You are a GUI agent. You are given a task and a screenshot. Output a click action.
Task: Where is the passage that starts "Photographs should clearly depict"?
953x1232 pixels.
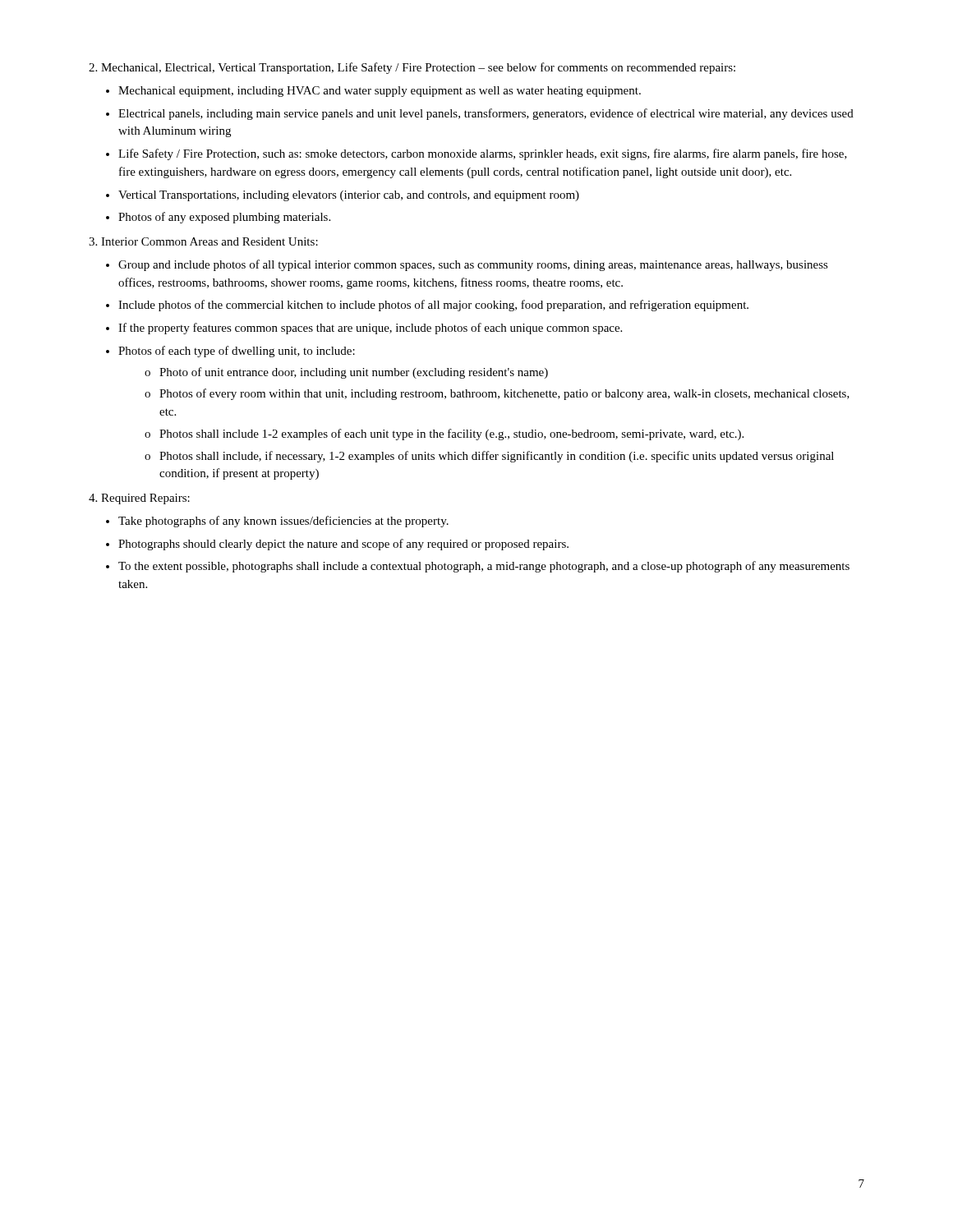344,543
